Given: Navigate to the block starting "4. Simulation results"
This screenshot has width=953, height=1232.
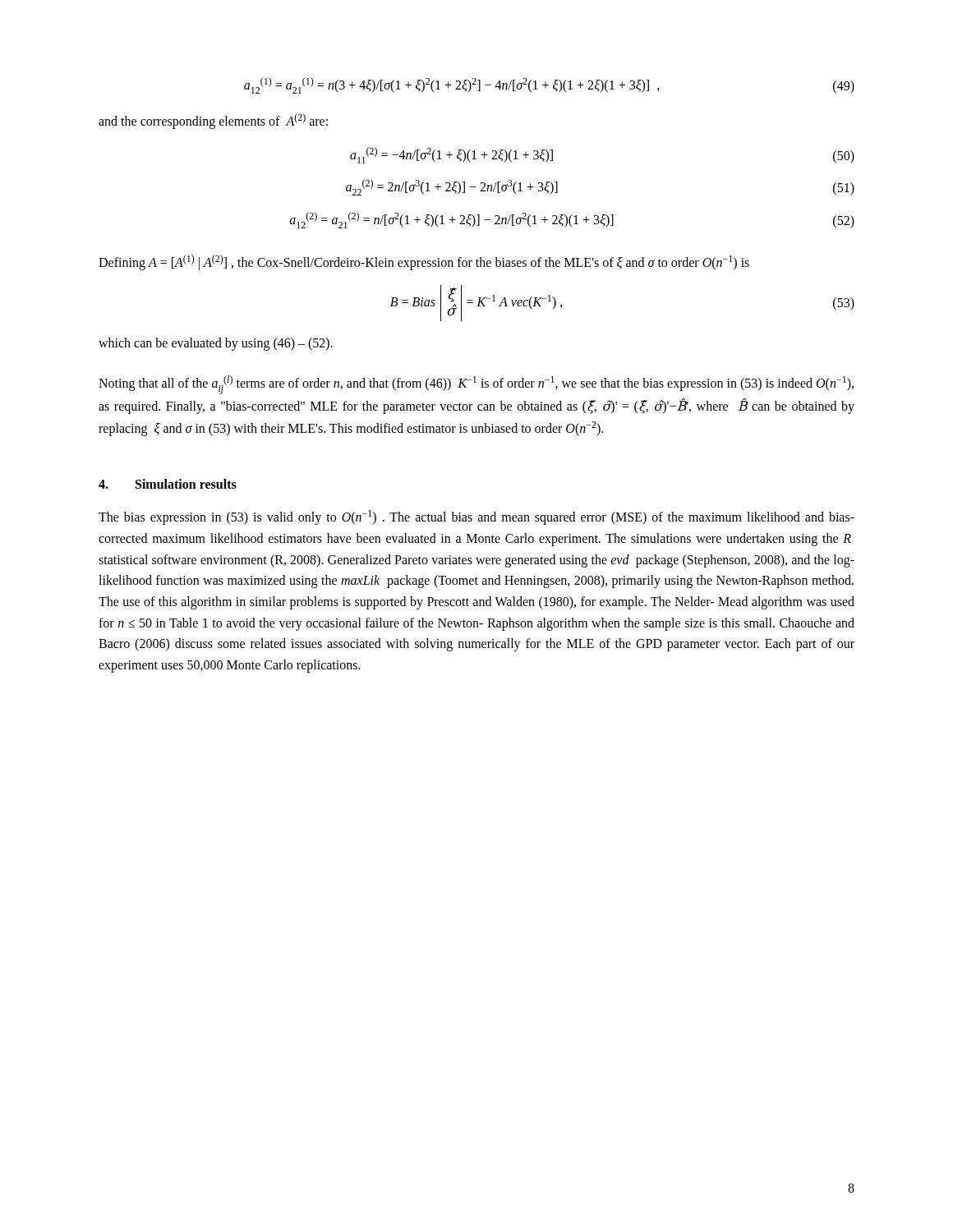Looking at the screenshot, I should coord(167,484).
